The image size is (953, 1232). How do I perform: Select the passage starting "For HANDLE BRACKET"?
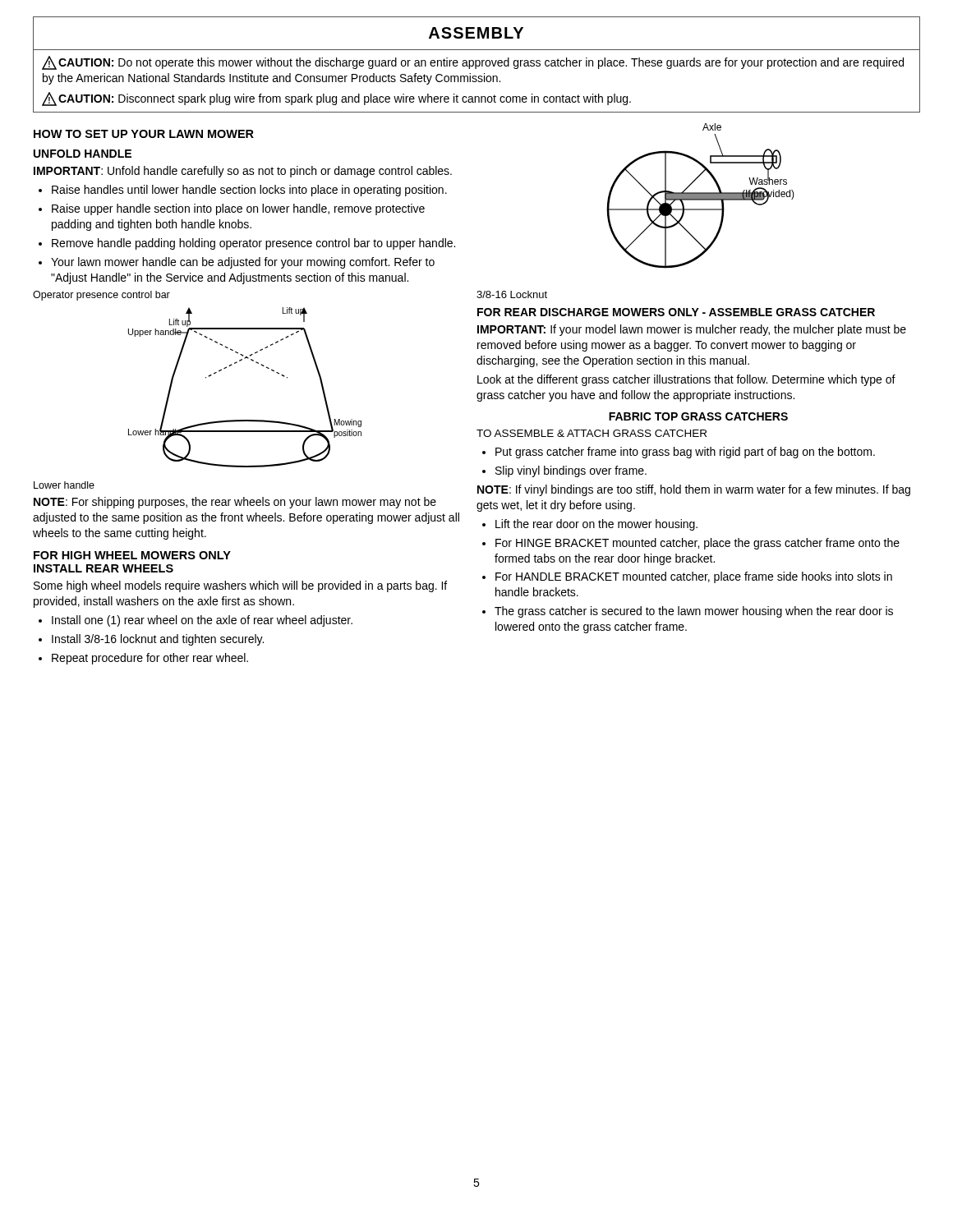(x=694, y=585)
